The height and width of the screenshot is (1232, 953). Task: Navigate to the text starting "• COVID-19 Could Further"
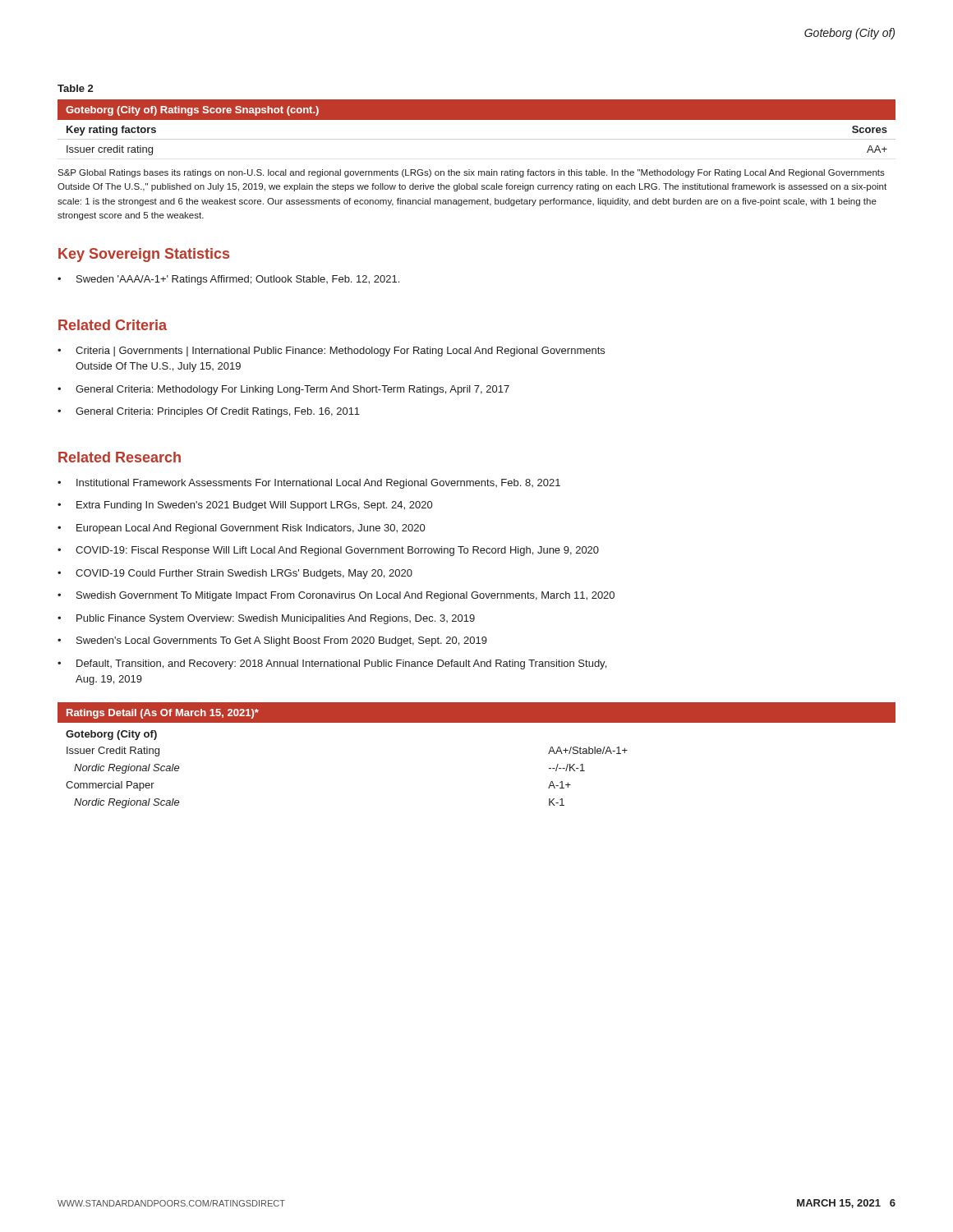click(x=235, y=573)
